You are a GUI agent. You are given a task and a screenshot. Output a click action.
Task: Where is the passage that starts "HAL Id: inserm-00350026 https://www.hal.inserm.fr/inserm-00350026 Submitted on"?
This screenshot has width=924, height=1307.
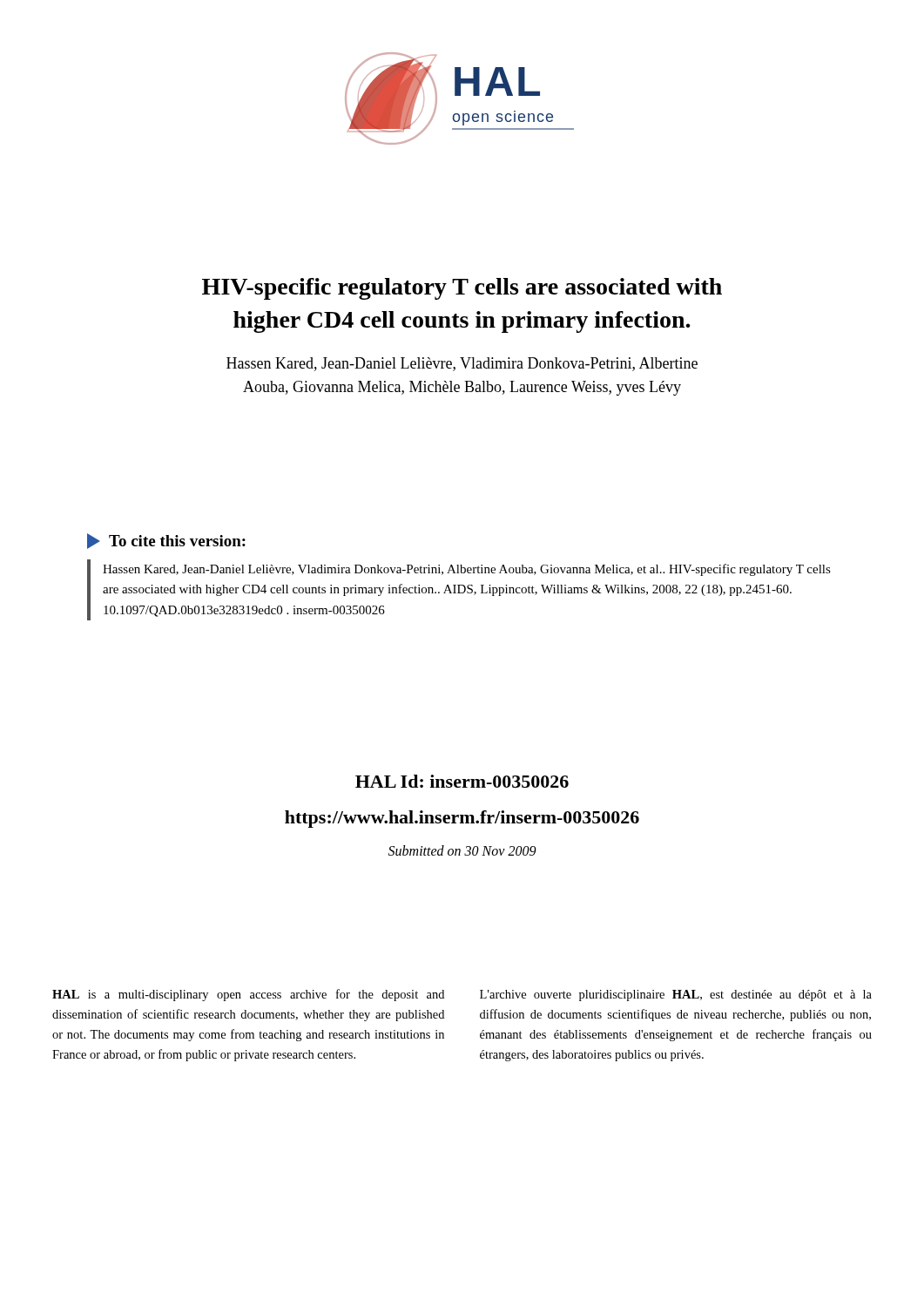[x=462, y=813]
